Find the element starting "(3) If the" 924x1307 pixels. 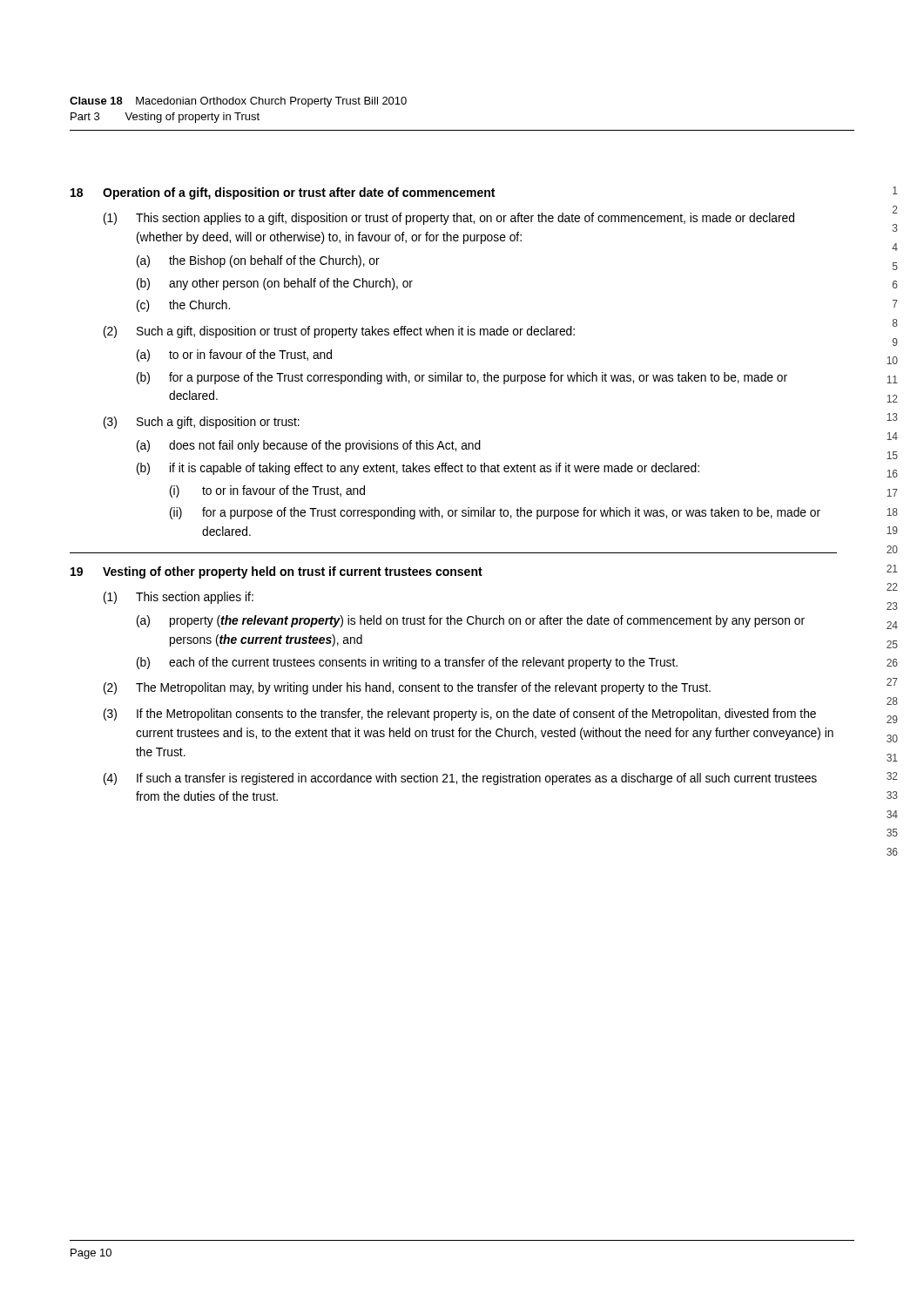click(453, 733)
